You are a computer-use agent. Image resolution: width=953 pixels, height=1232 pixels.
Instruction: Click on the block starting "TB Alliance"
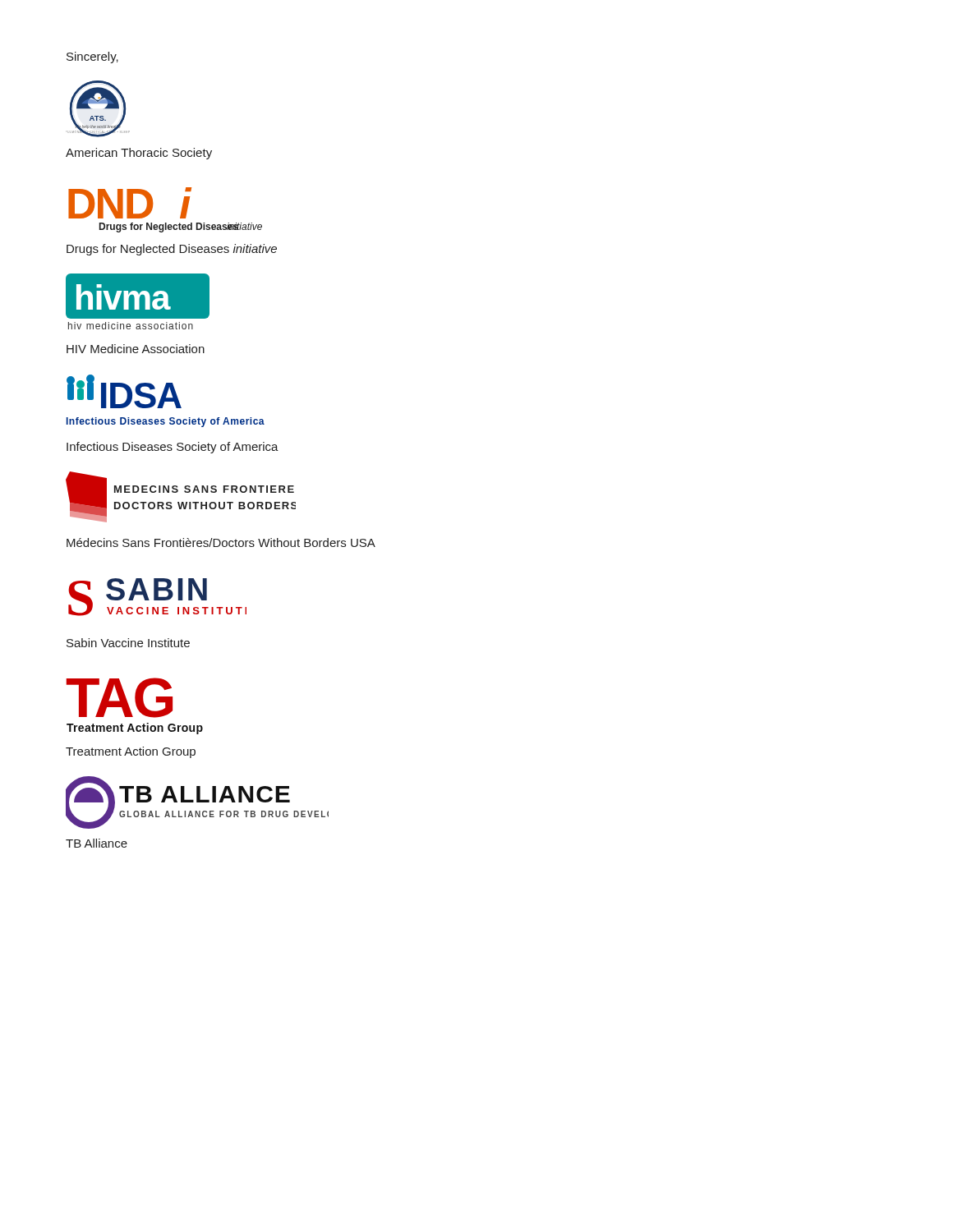tap(97, 843)
